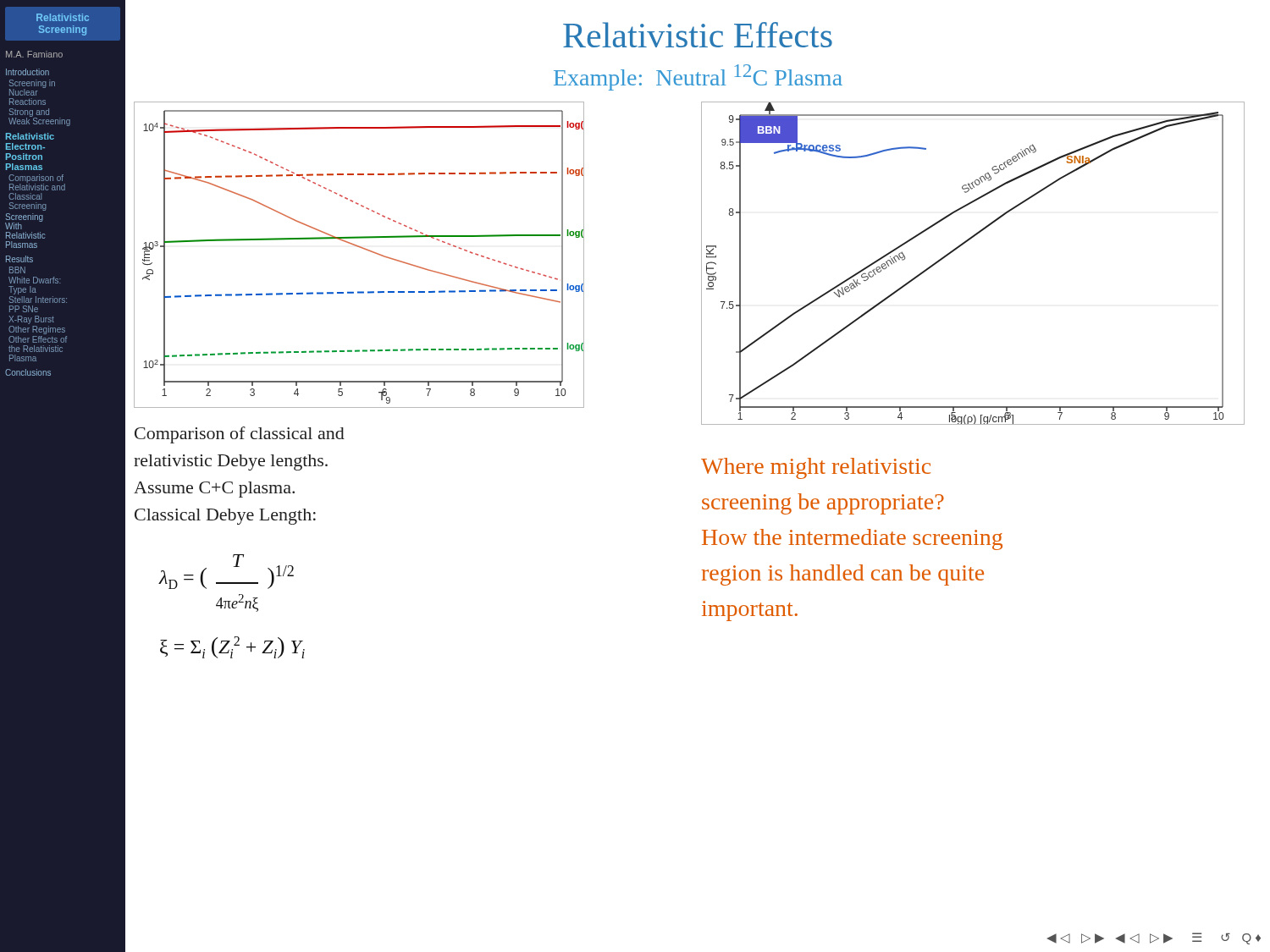Image resolution: width=1270 pixels, height=952 pixels.
Task: Locate the text "X-Ray Burst"
Action: (31, 319)
